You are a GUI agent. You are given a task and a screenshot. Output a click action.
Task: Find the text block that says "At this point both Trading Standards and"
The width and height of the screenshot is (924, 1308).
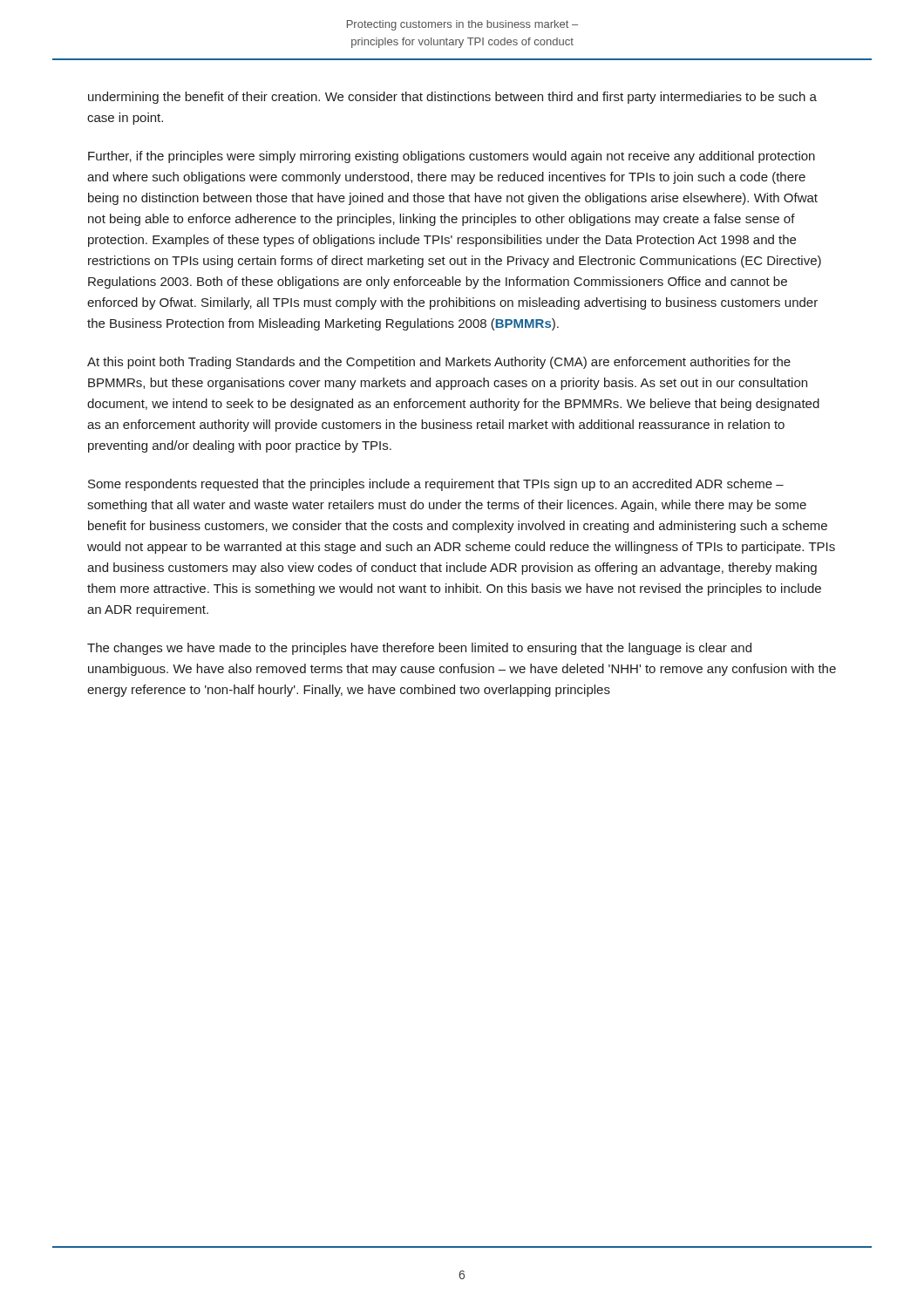tap(453, 403)
